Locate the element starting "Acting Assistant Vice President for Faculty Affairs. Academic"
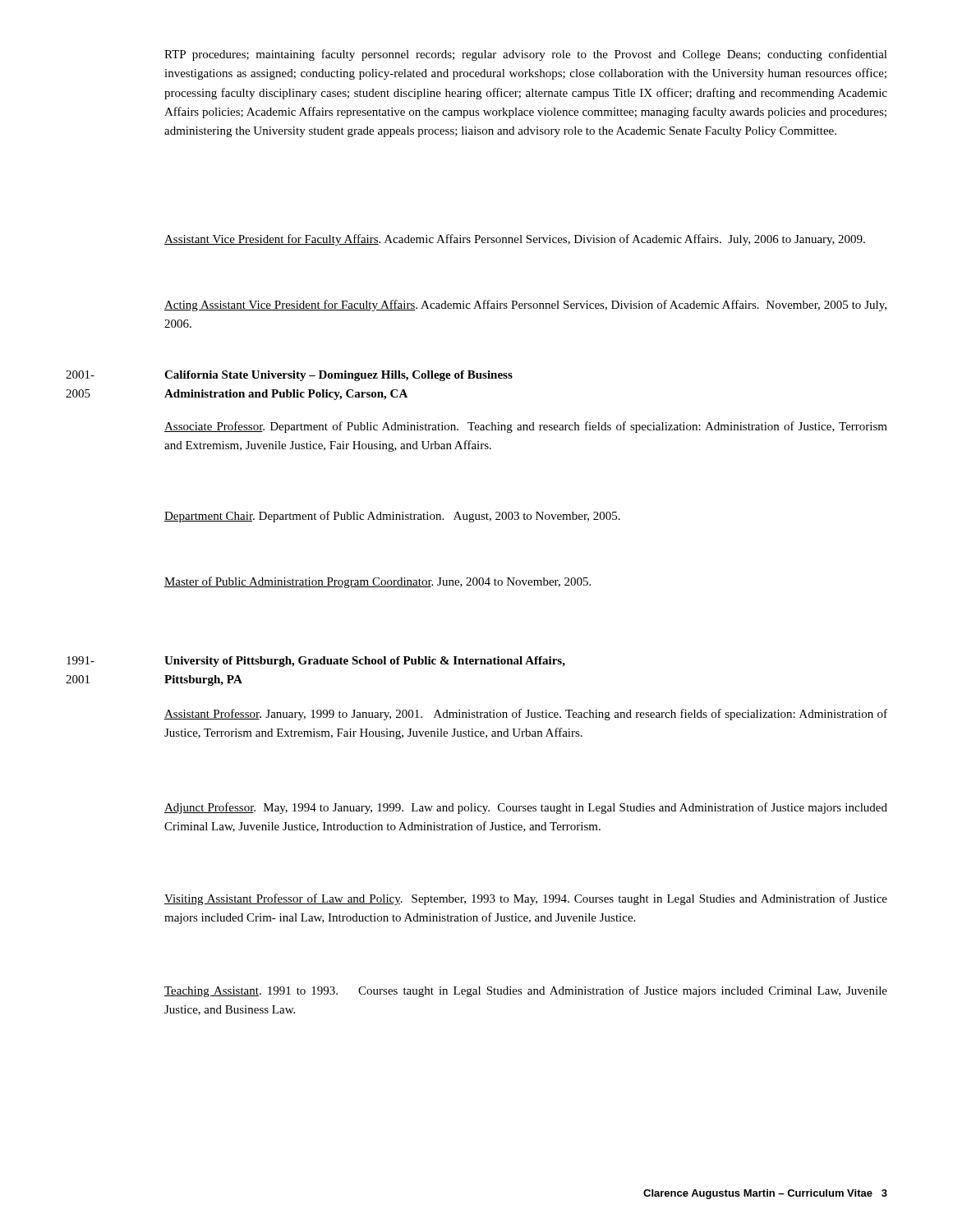Screen dimensions: 1232x953 [x=526, y=314]
